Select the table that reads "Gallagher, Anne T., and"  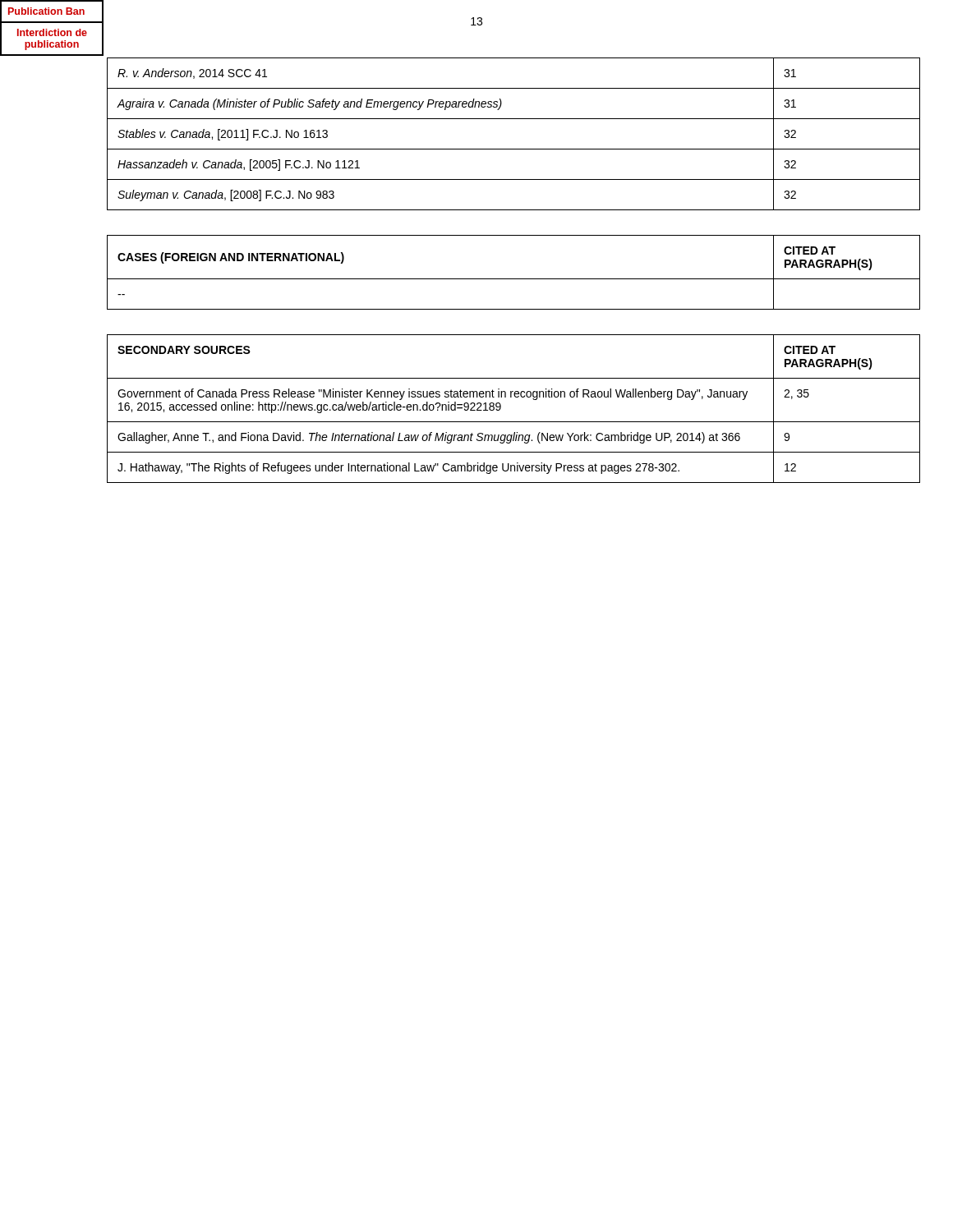[513, 409]
